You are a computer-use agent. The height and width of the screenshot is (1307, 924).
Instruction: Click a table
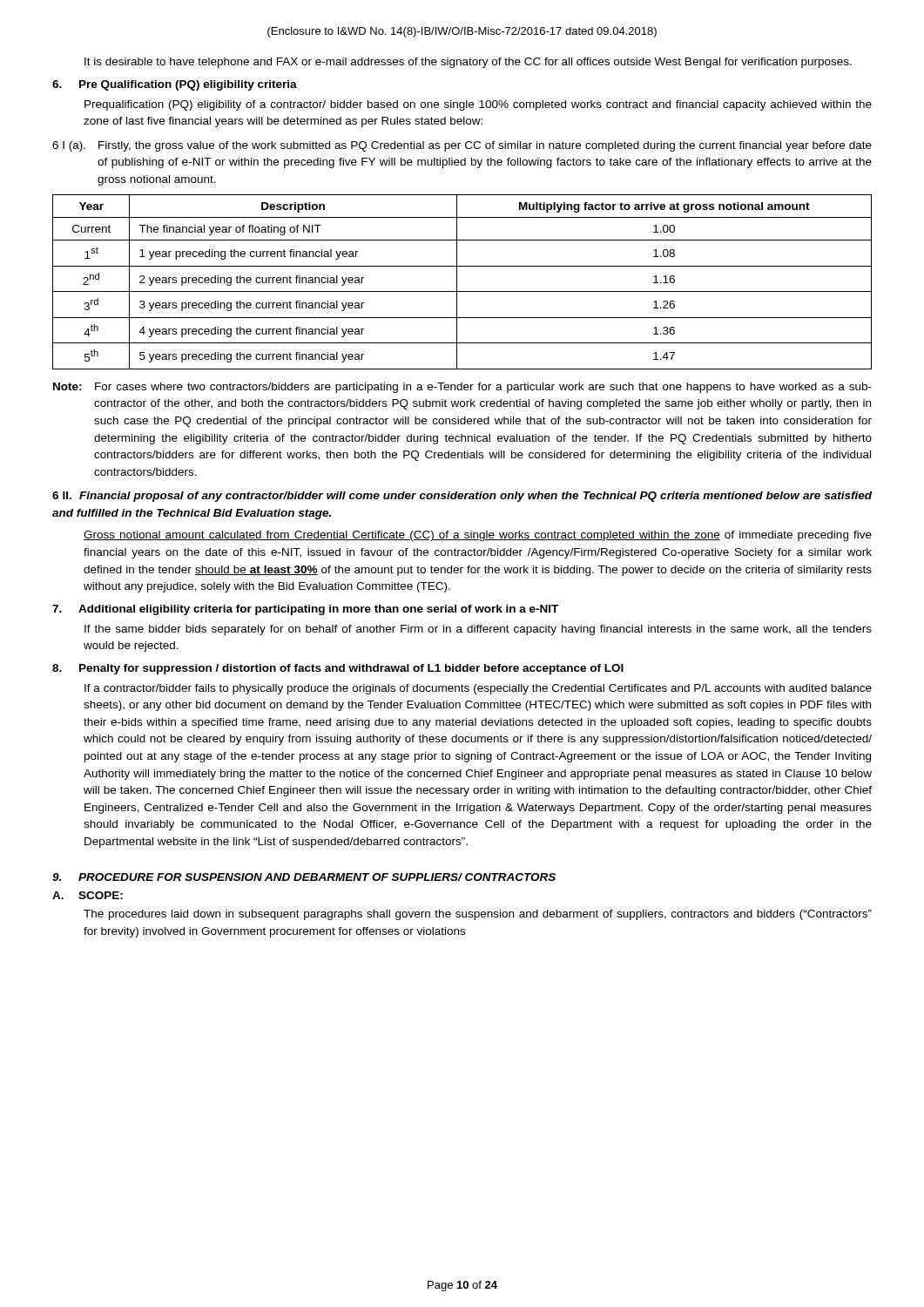462,282
